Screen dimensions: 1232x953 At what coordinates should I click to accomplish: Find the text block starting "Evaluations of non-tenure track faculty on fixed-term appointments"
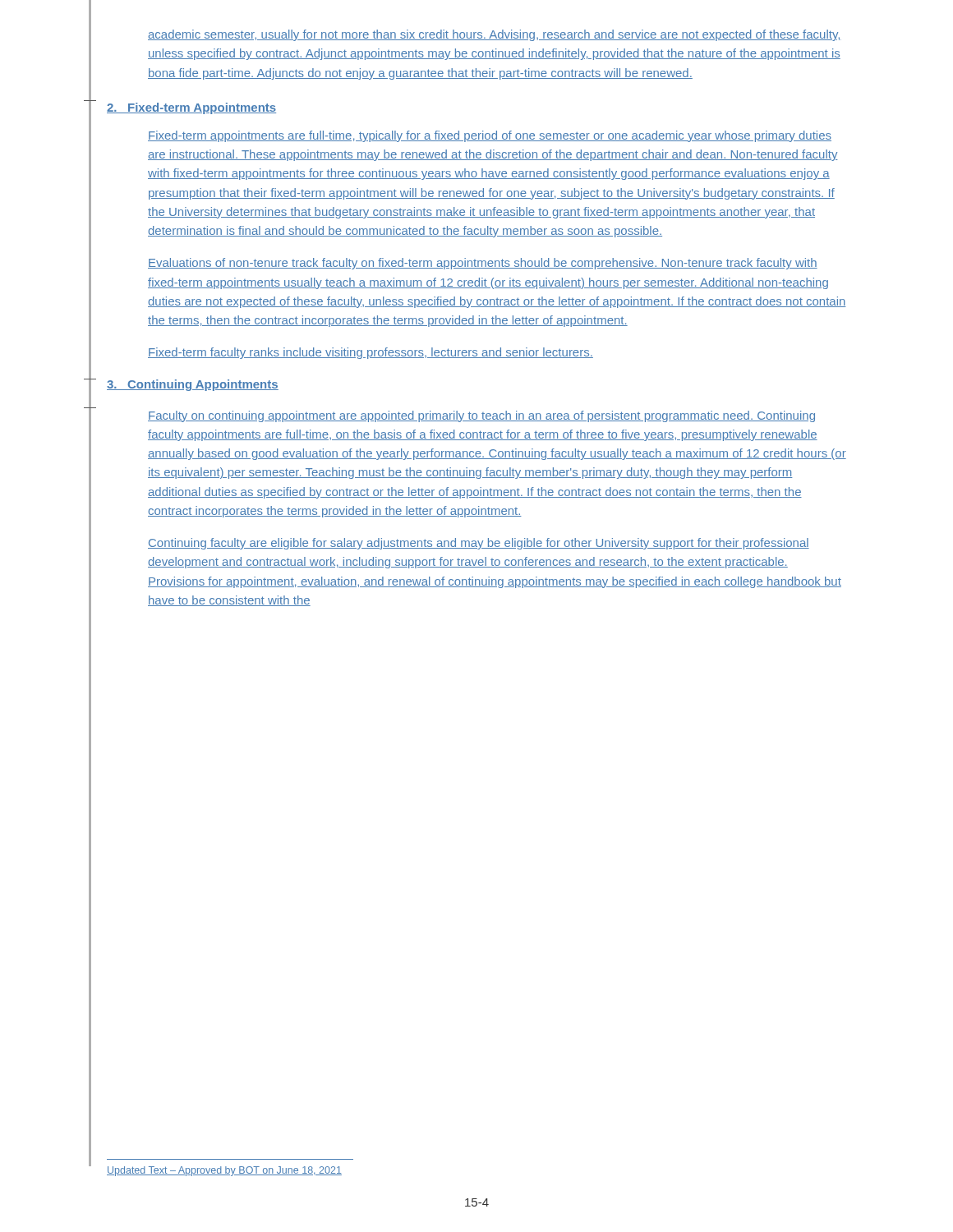pos(497,291)
